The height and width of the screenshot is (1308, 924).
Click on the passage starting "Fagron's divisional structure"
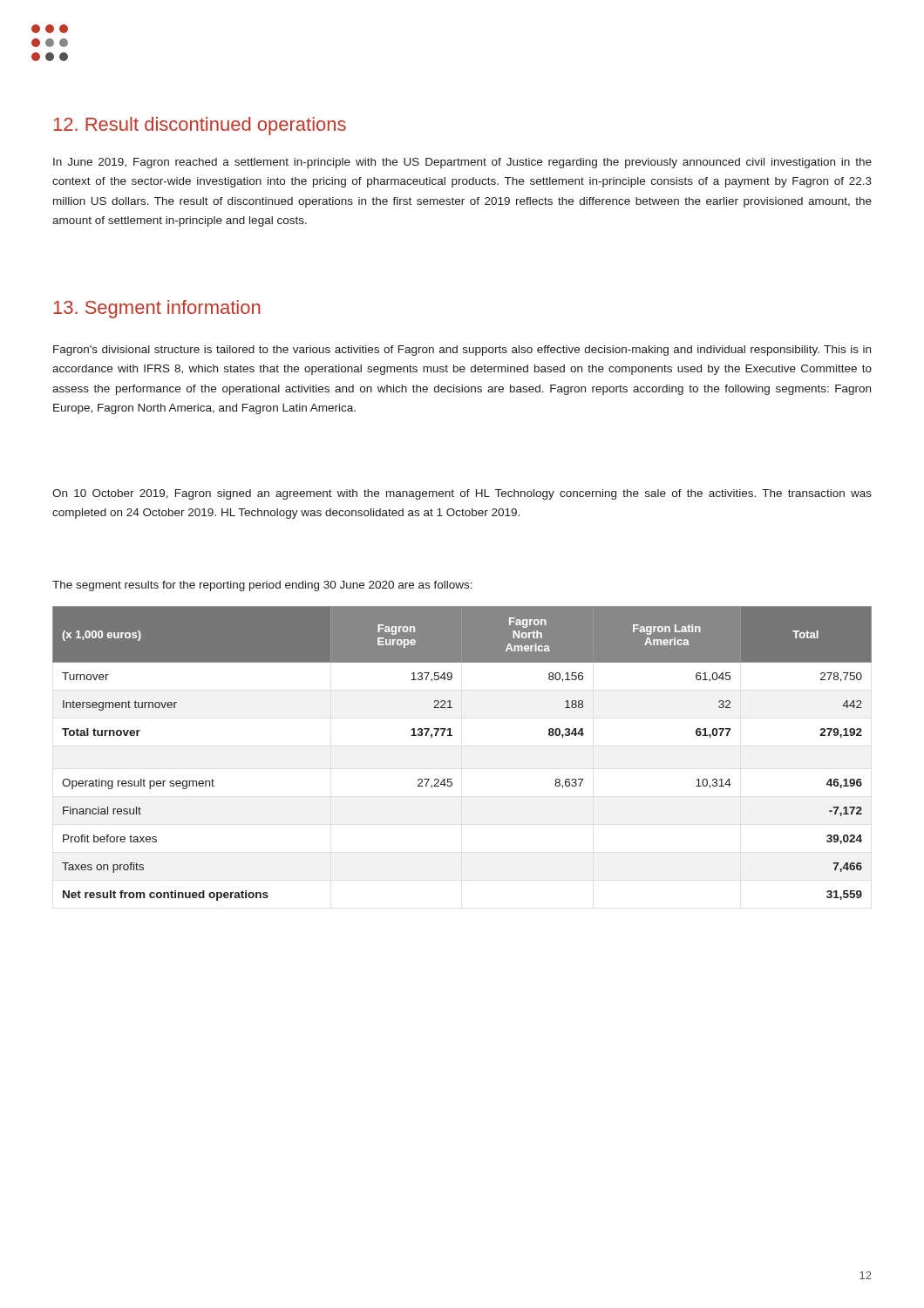tap(462, 378)
